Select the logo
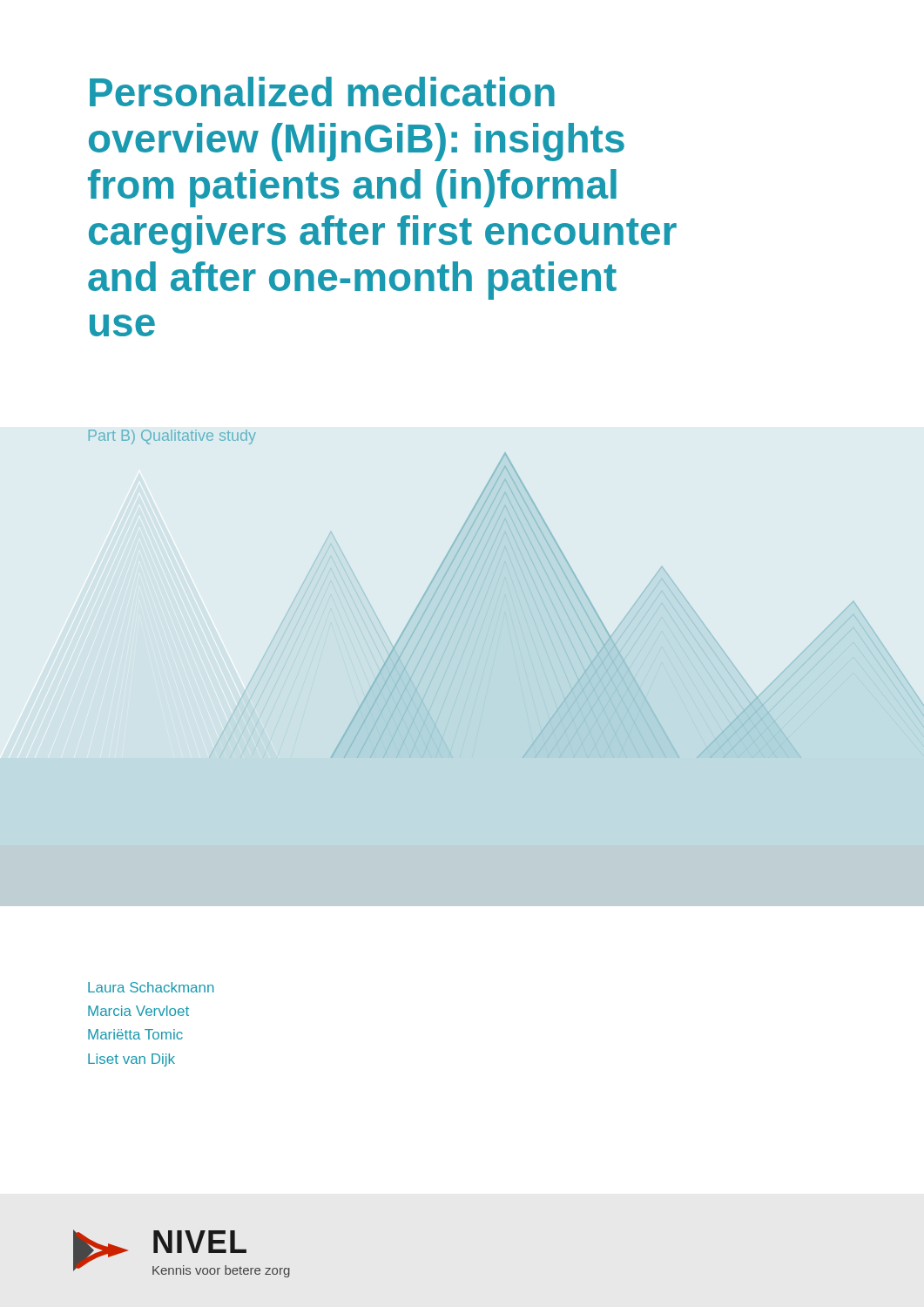 [180, 1250]
